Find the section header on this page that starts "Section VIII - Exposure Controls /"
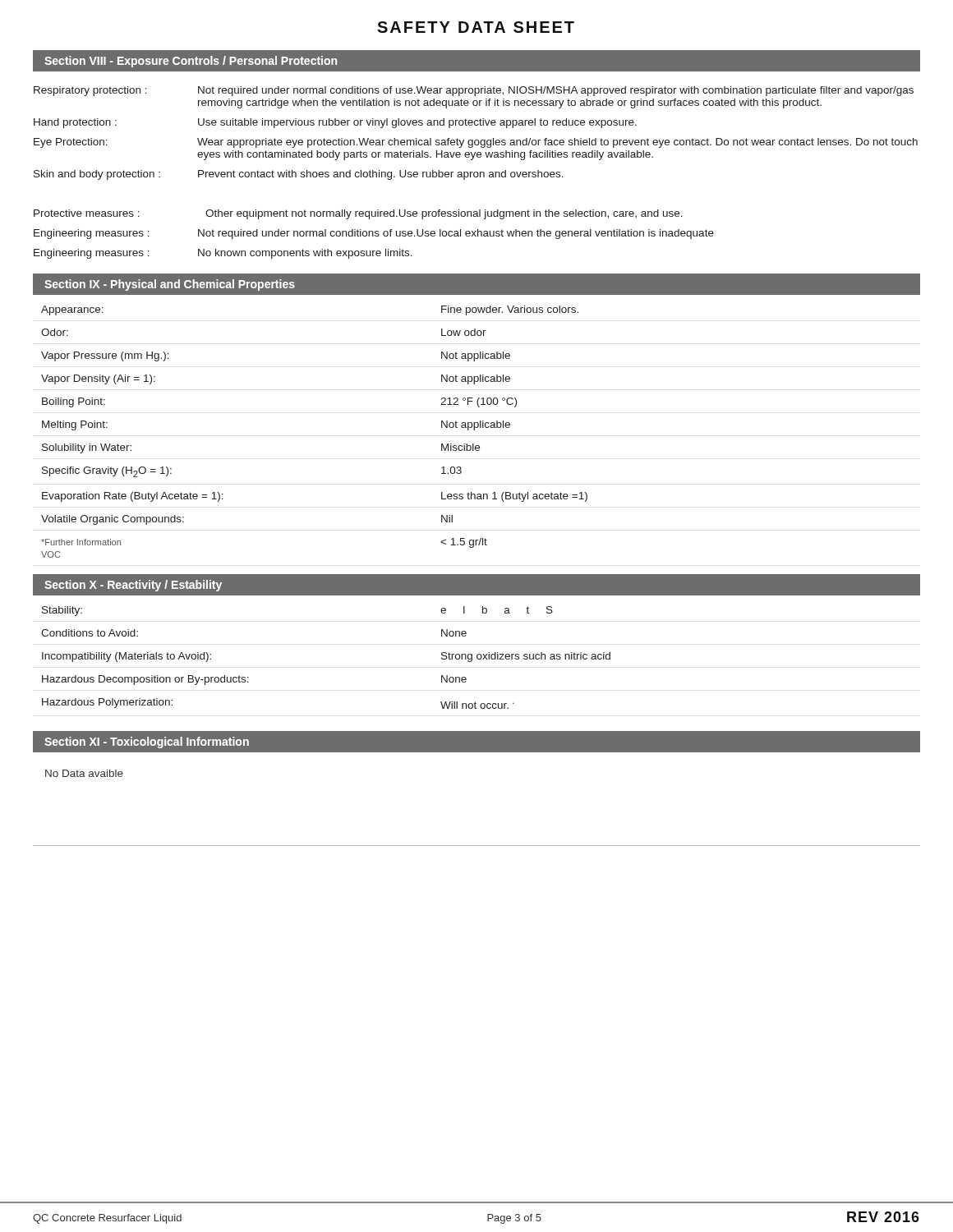This screenshot has width=953, height=1232. tap(191, 61)
